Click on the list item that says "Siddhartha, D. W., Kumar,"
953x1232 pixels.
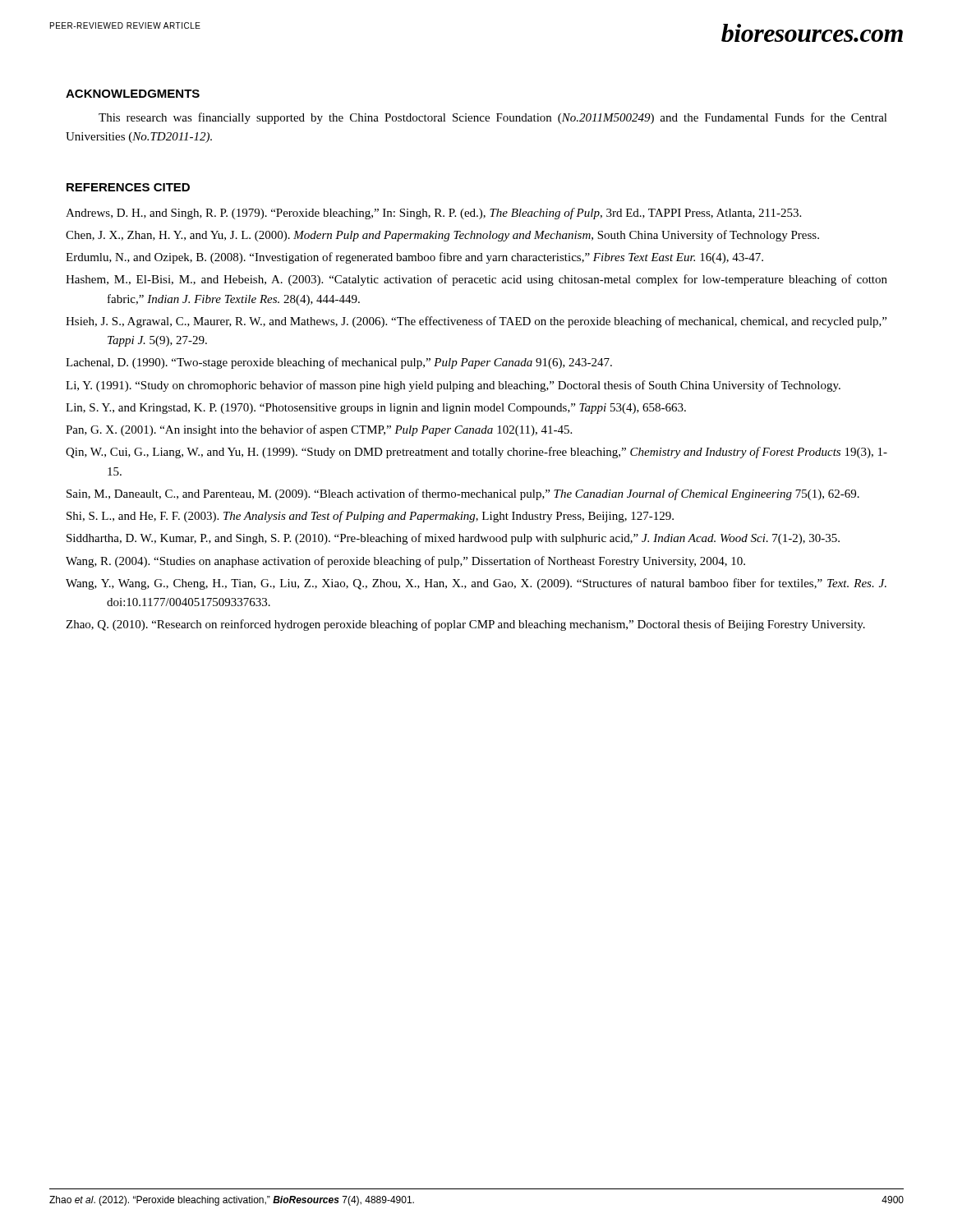(x=453, y=538)
